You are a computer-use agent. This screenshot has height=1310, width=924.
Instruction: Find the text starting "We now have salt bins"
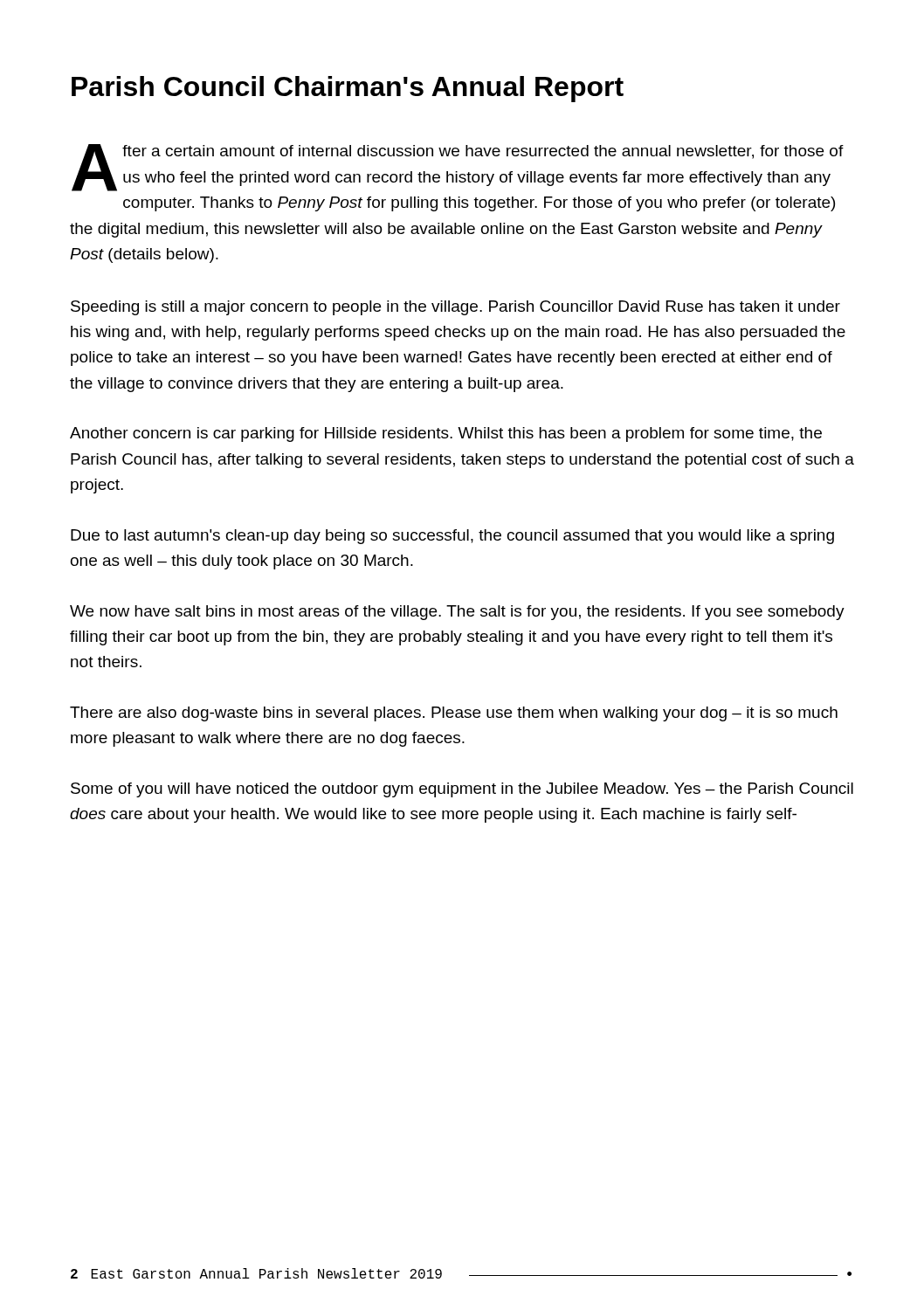[457, 636]
